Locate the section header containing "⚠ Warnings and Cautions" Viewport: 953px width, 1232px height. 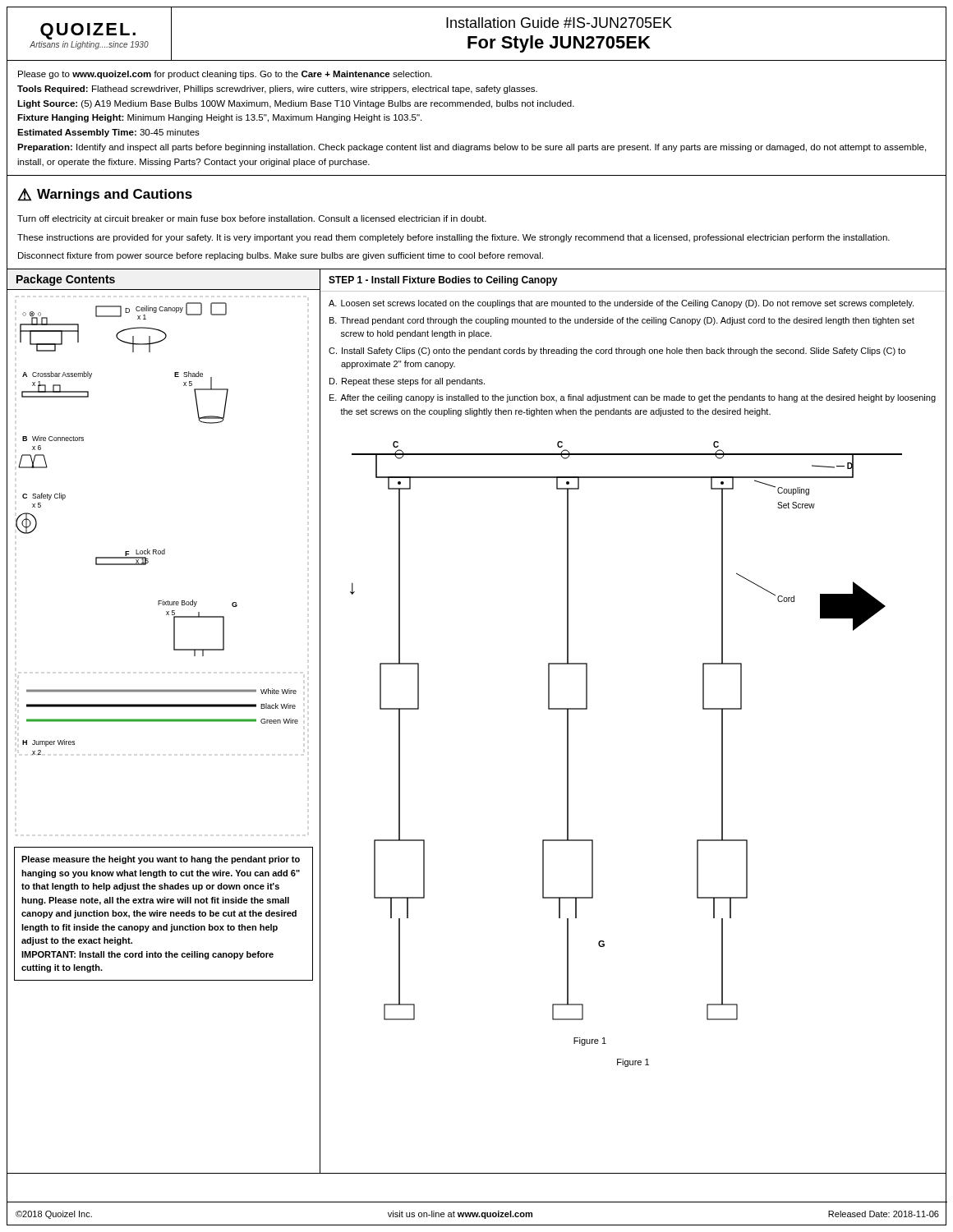pos(105,195)
